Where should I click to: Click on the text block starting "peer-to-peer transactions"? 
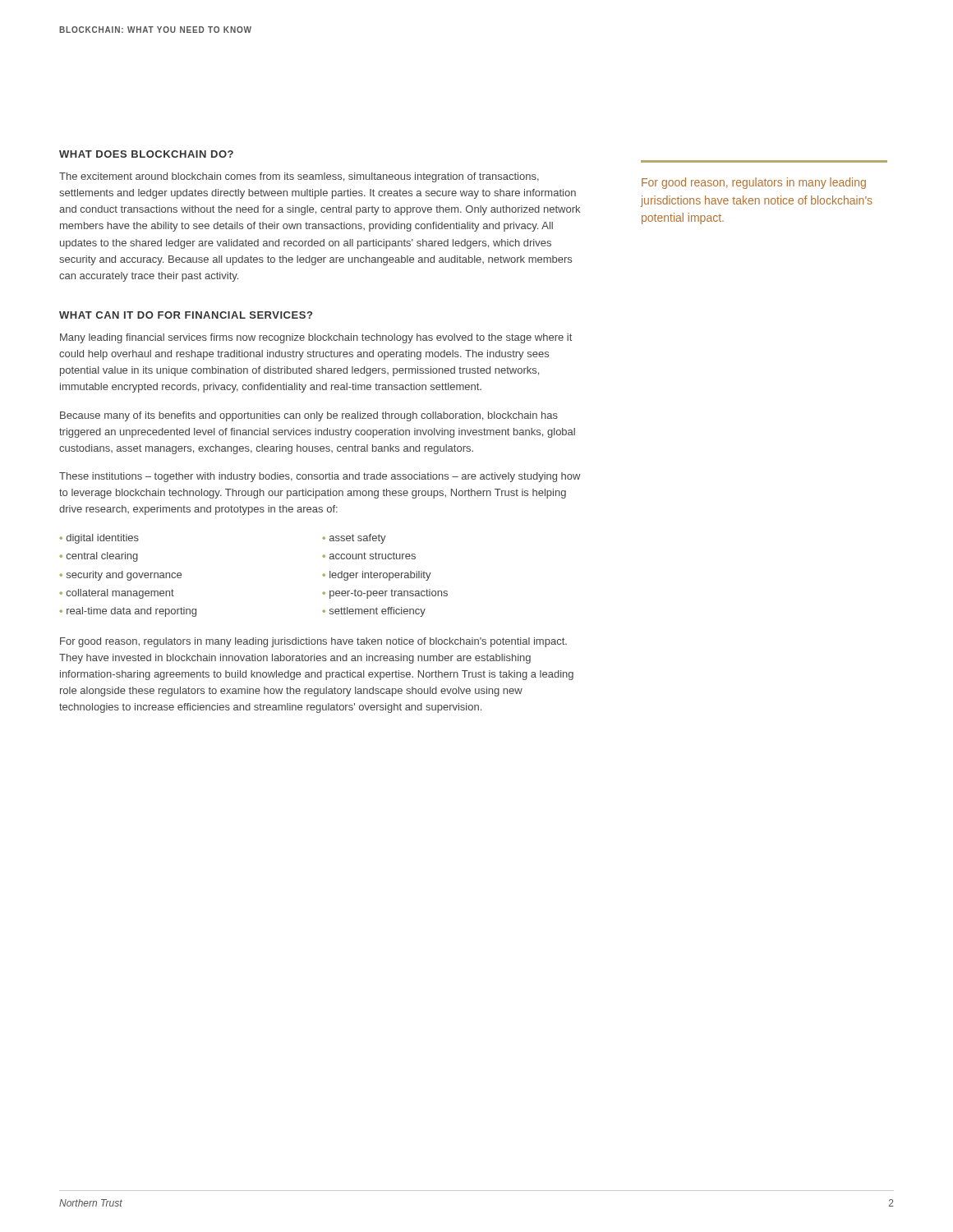pyautogui.click(x=388, y=592)
